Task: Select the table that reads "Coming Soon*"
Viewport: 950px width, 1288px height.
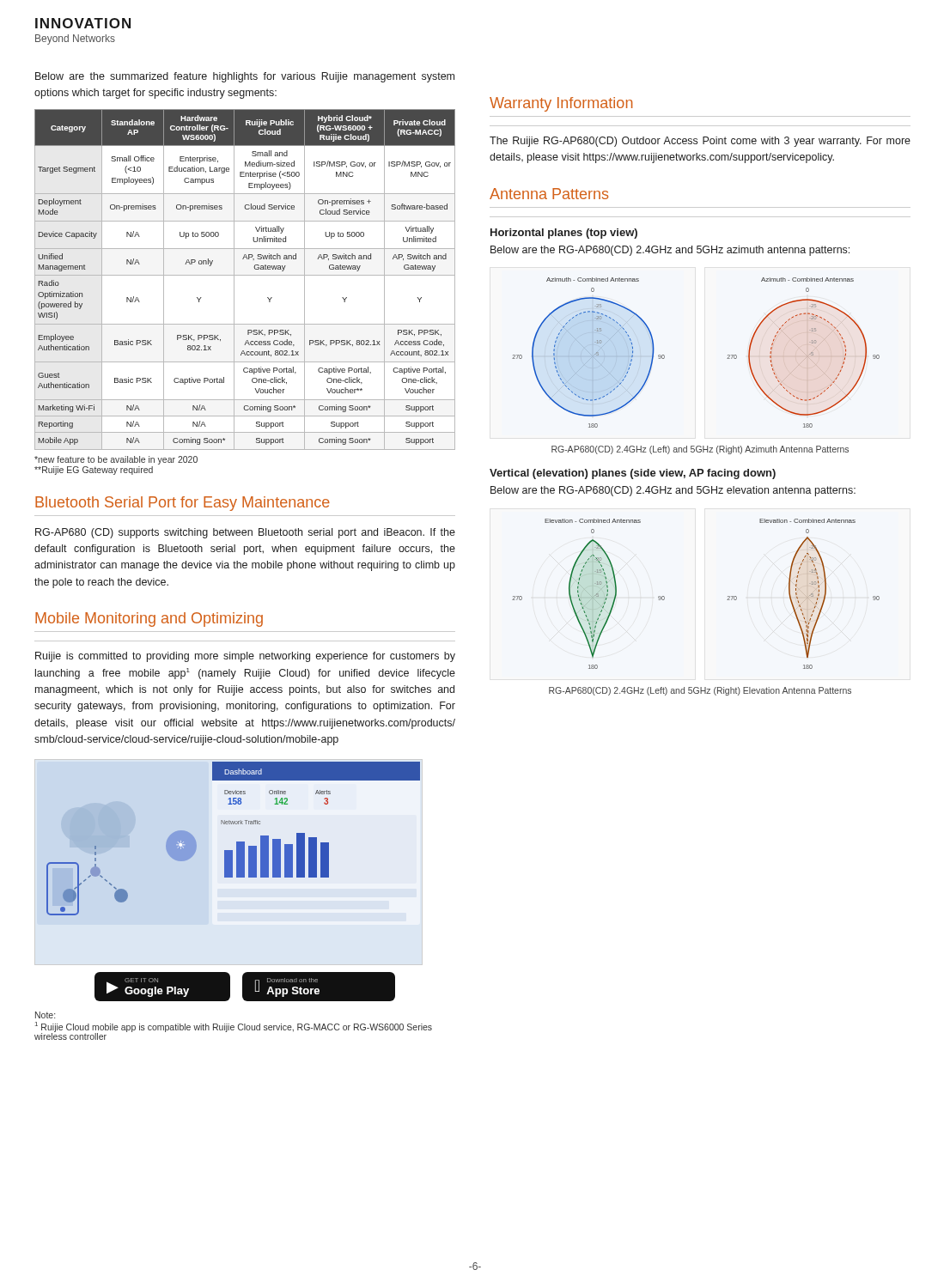Action: [x=245, y=279]
